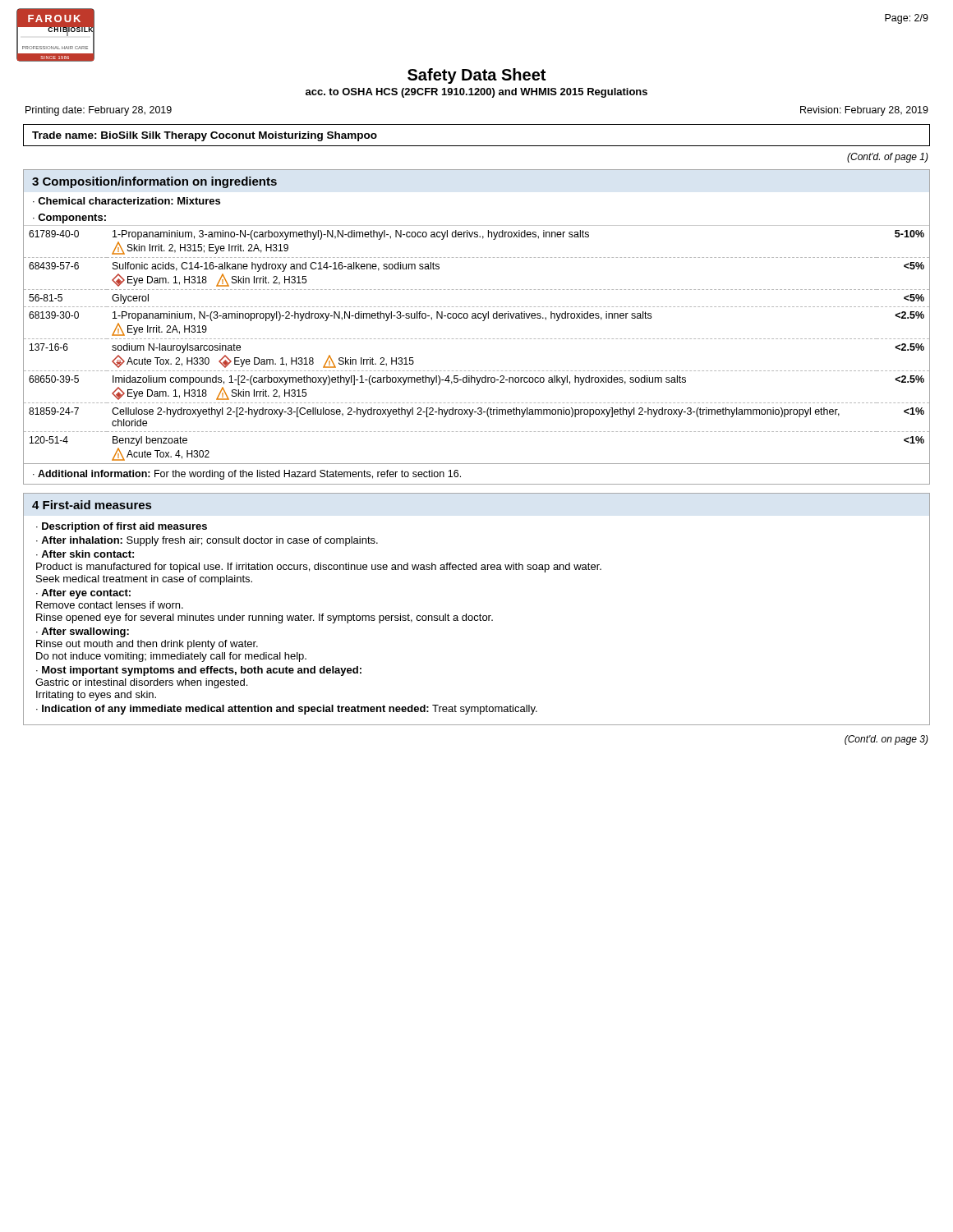This screenshot has height=1232, width=953.
Task: Navigate to the text block starting "Safety Data Sheet"
Action: click(476, 75)
